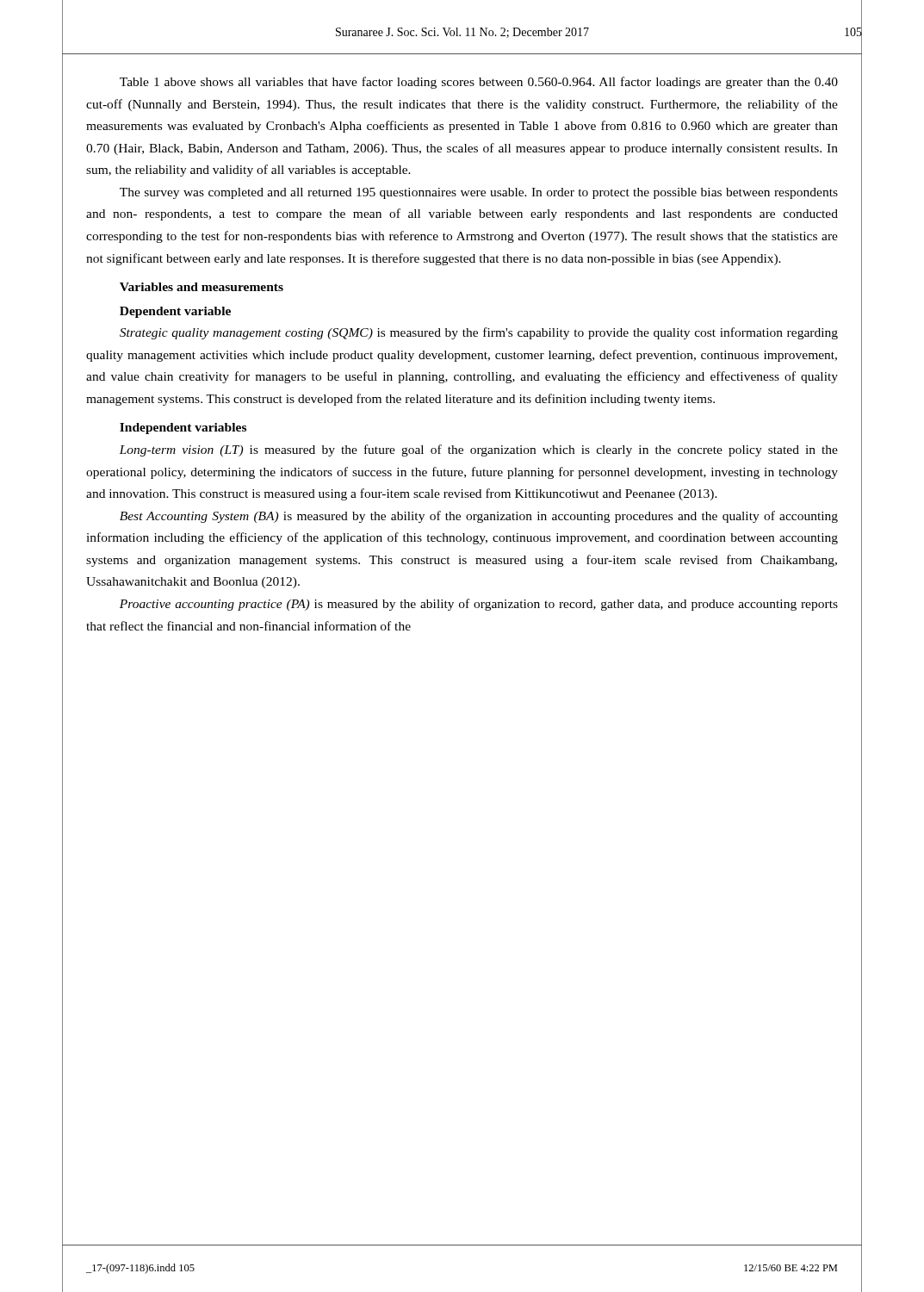Locate the element starting "Table 1 above"
The height and width of the screenshot is (1292, 924).
(462, 126)
